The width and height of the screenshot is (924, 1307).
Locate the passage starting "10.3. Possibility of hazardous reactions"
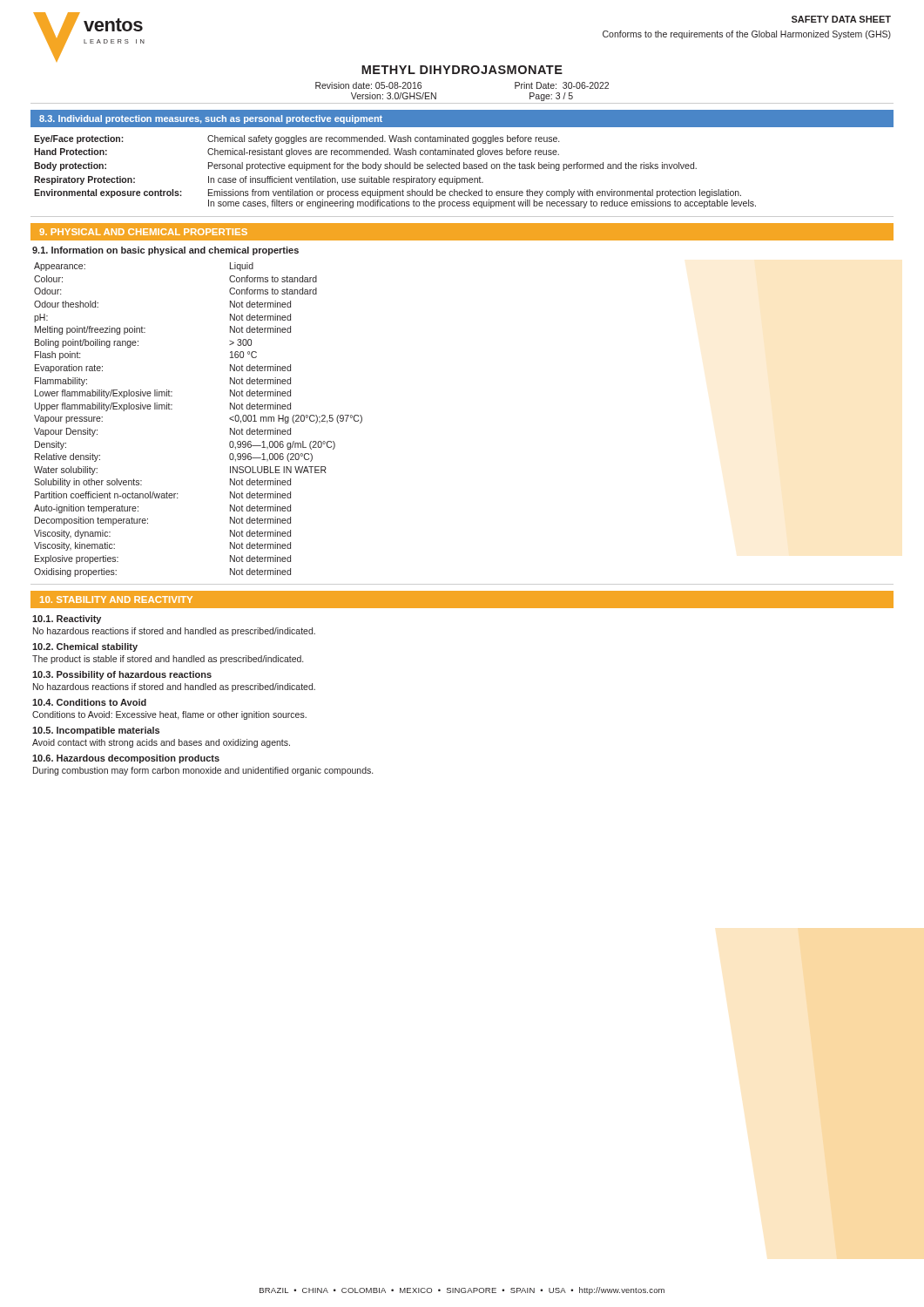122,674
